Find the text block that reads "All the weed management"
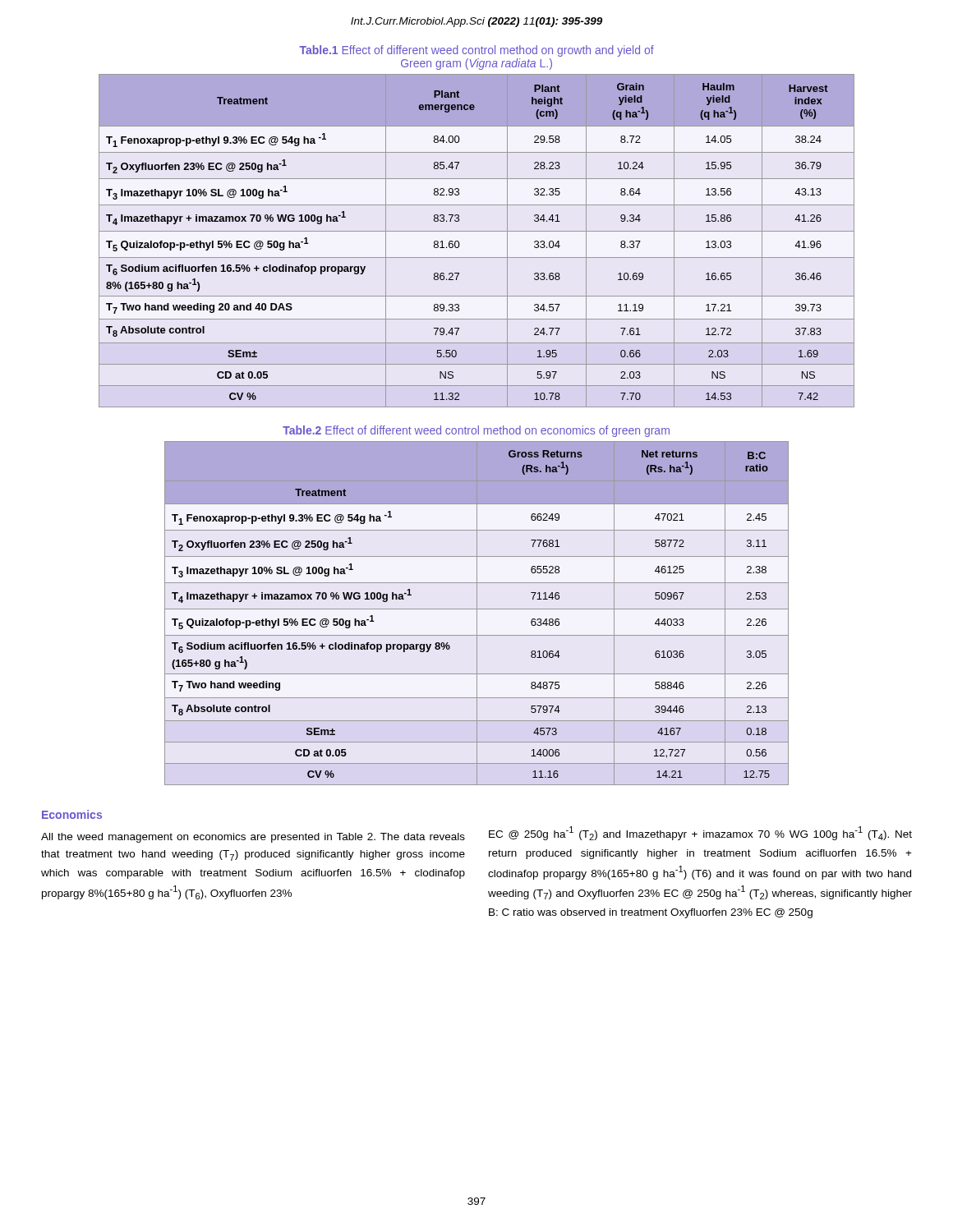Screen dimensions: 1232x953 pos(253,866)
